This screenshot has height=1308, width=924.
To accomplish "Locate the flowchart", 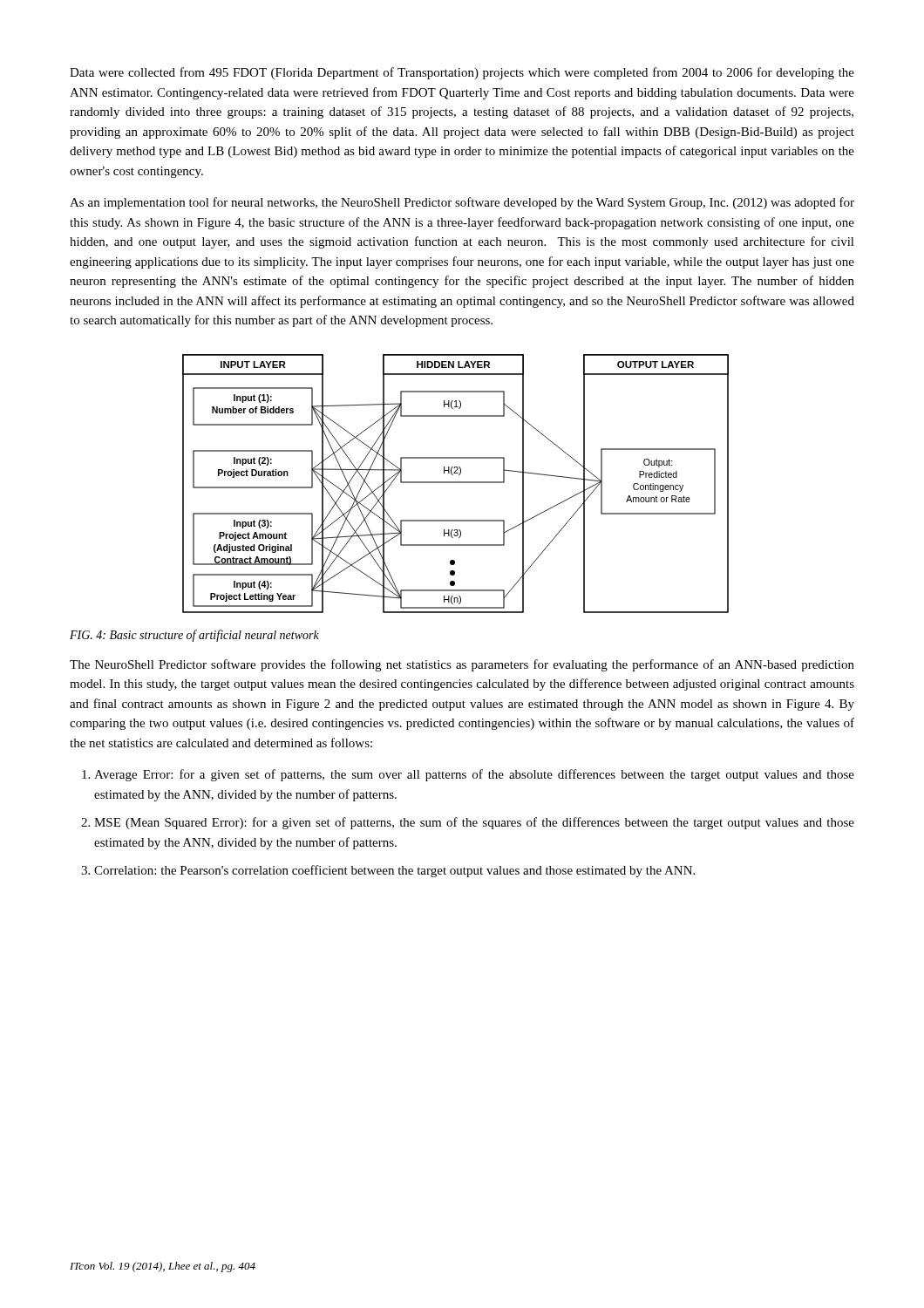I will coord(462,485).
